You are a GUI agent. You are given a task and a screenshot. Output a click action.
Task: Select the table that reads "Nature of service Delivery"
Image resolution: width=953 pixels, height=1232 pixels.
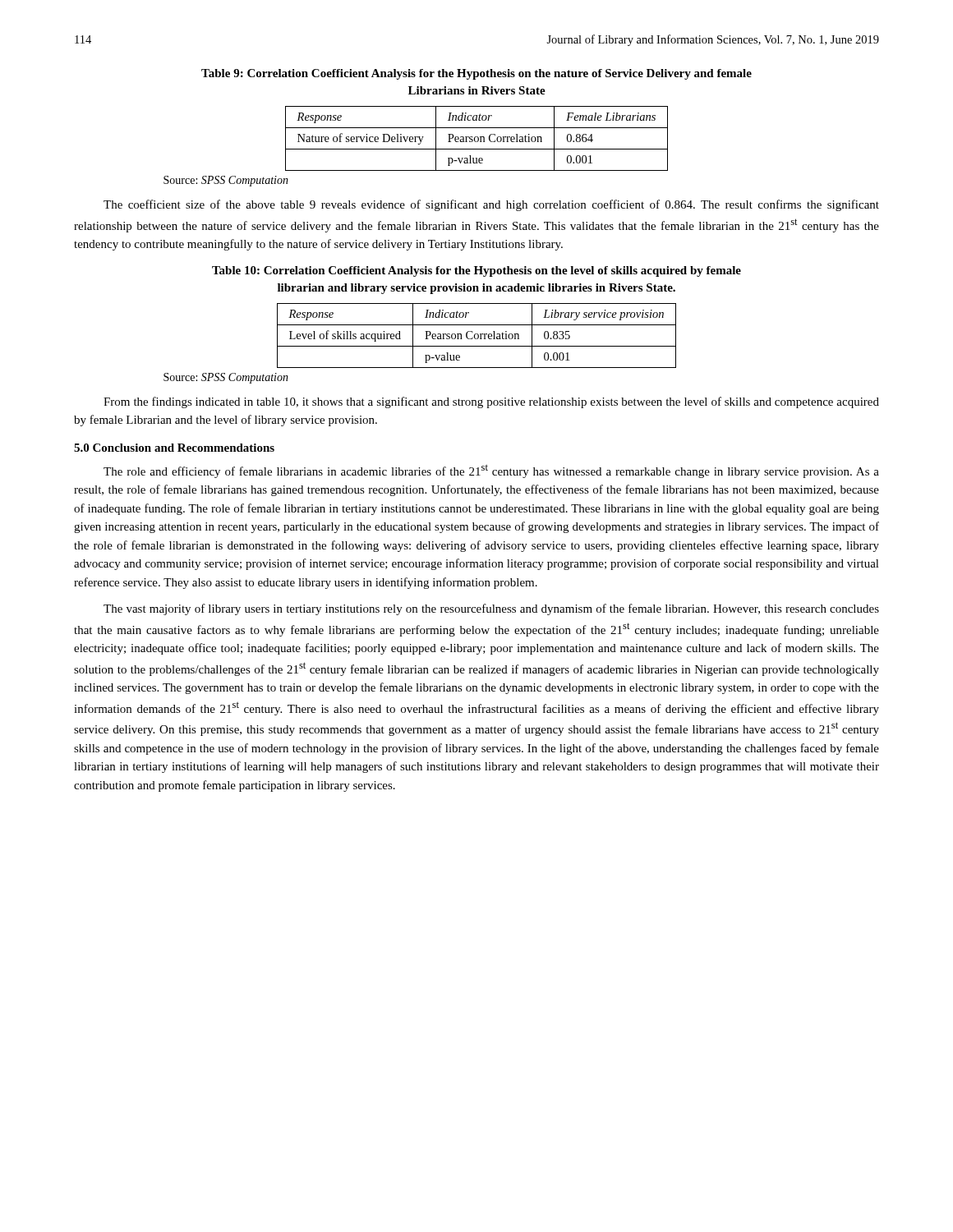(476, 138)
